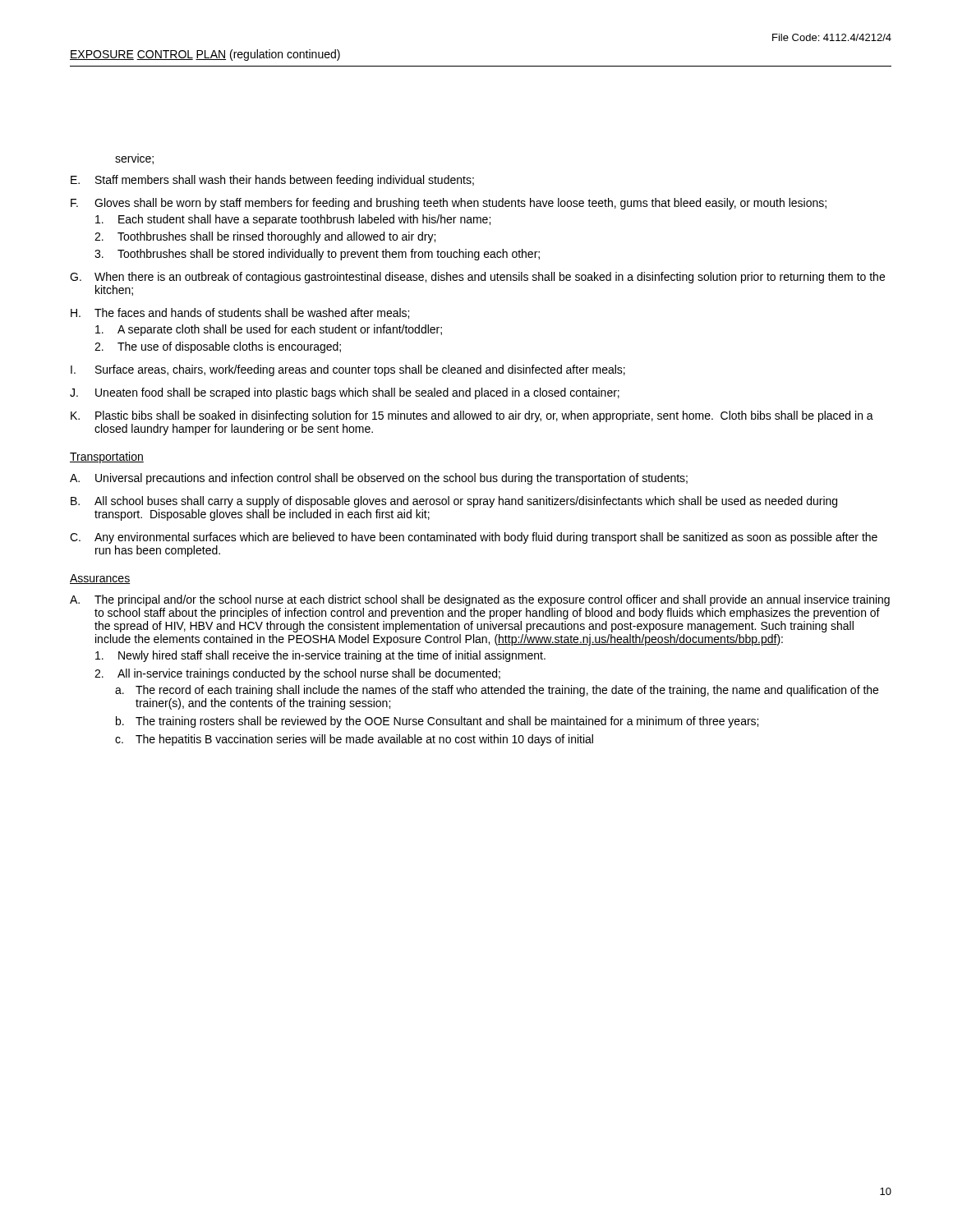953x1232 pixels.
Task: Locate the list item containing "b. The training rosters"
Action: pyautogui.click(x=437, y=721)
